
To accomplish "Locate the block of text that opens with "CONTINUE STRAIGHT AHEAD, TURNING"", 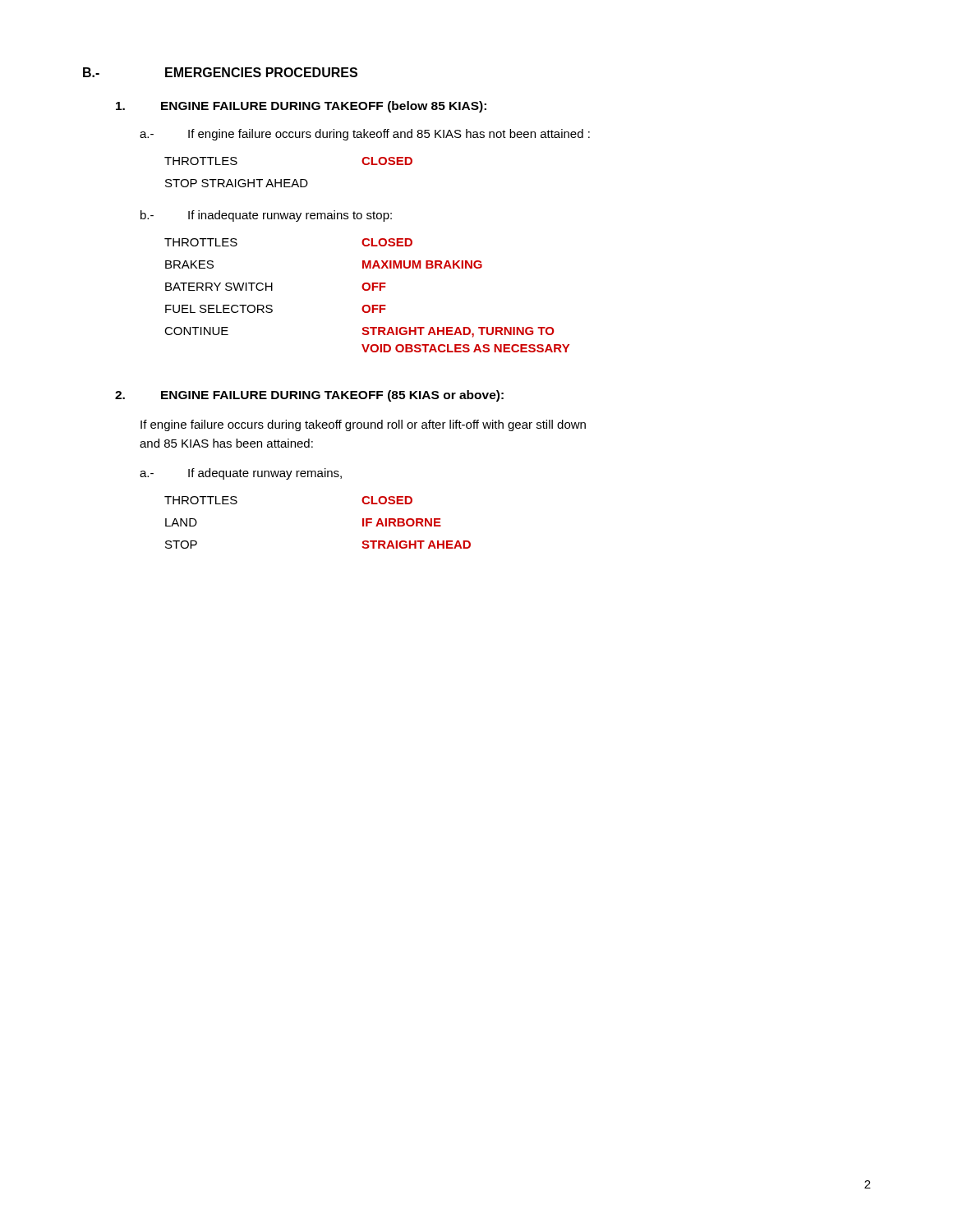I will (359, 331).
